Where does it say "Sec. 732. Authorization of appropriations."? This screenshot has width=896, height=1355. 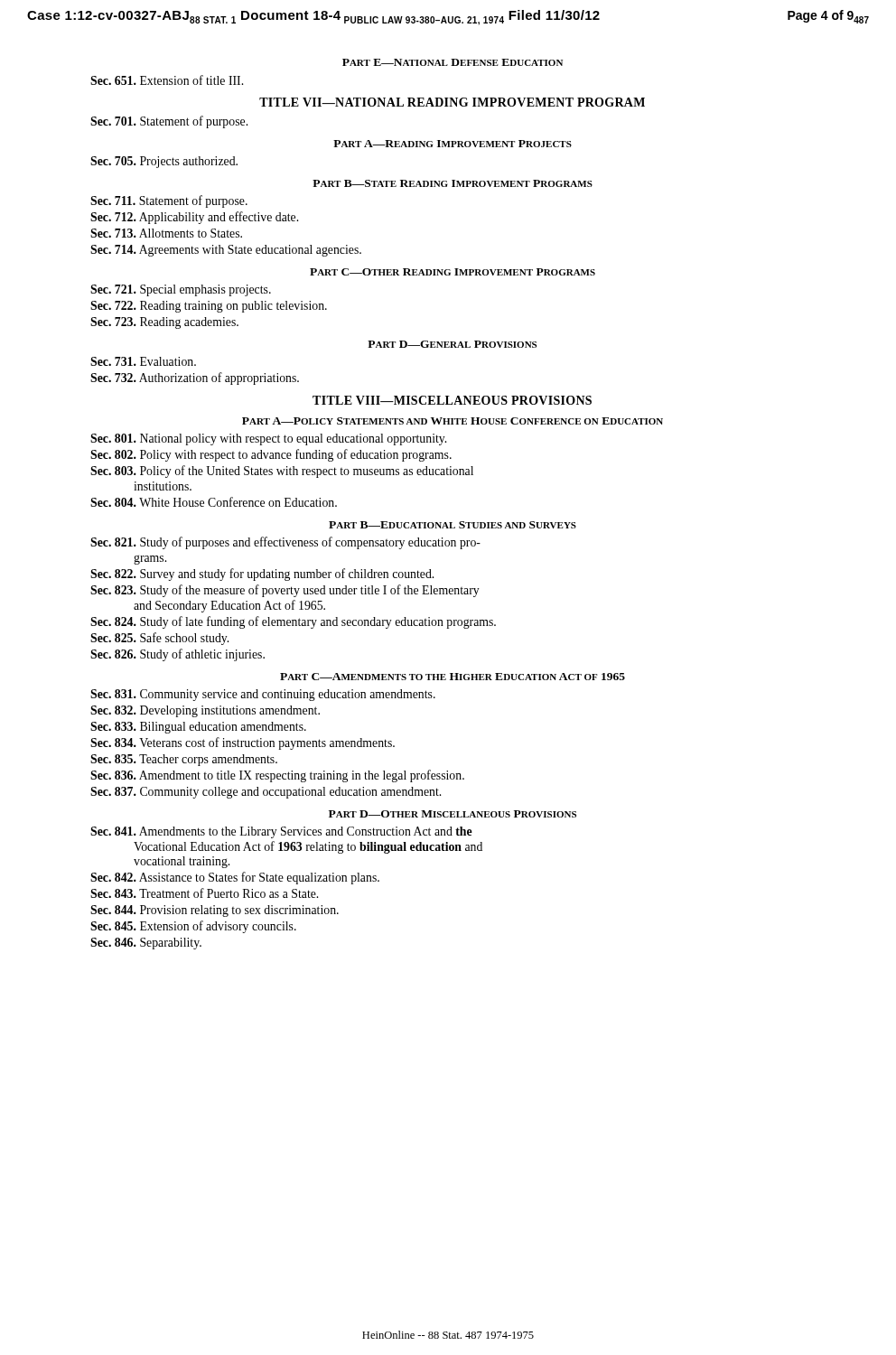click(x=195, y=378)
